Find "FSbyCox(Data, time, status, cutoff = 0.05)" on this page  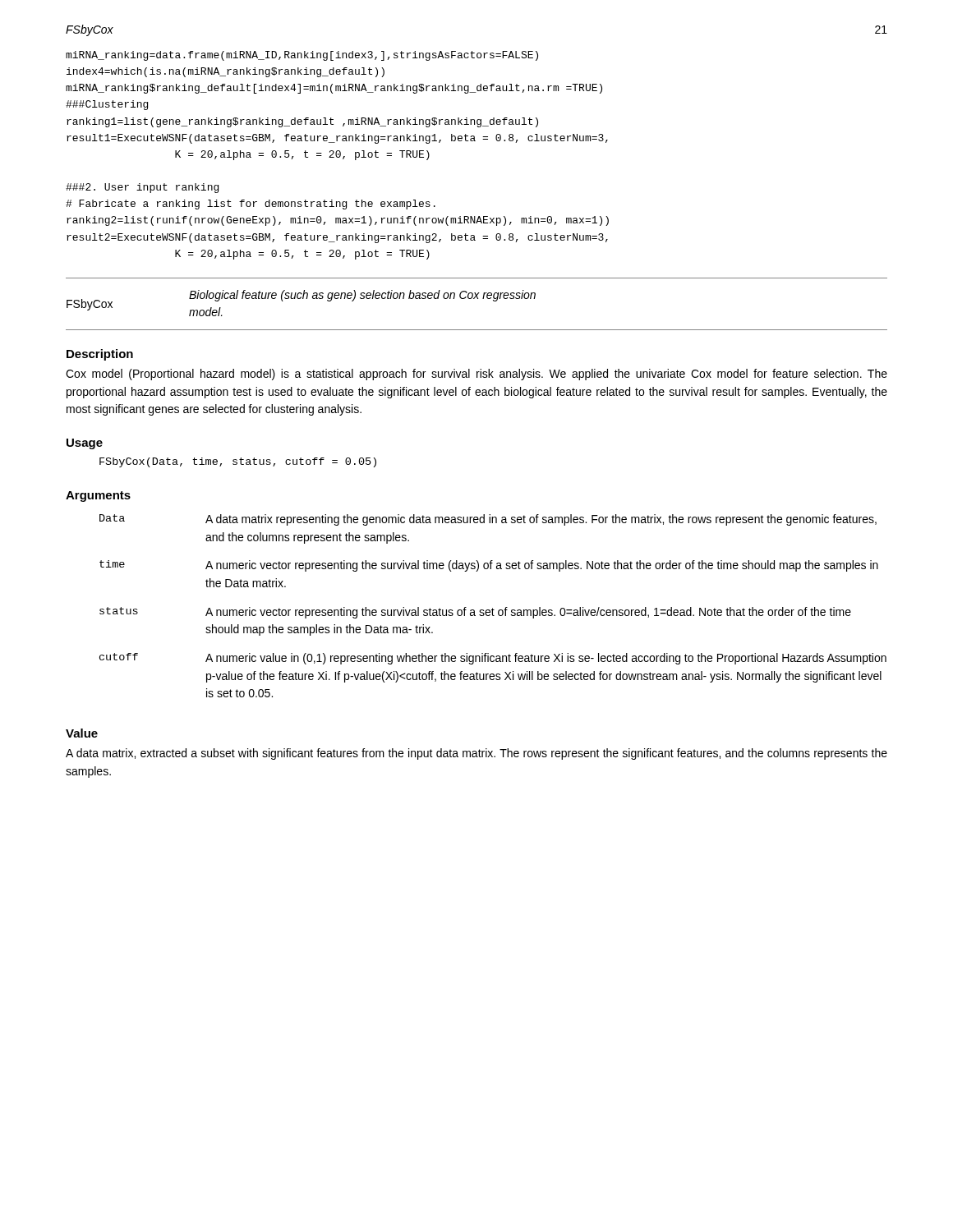coord(238,462)
